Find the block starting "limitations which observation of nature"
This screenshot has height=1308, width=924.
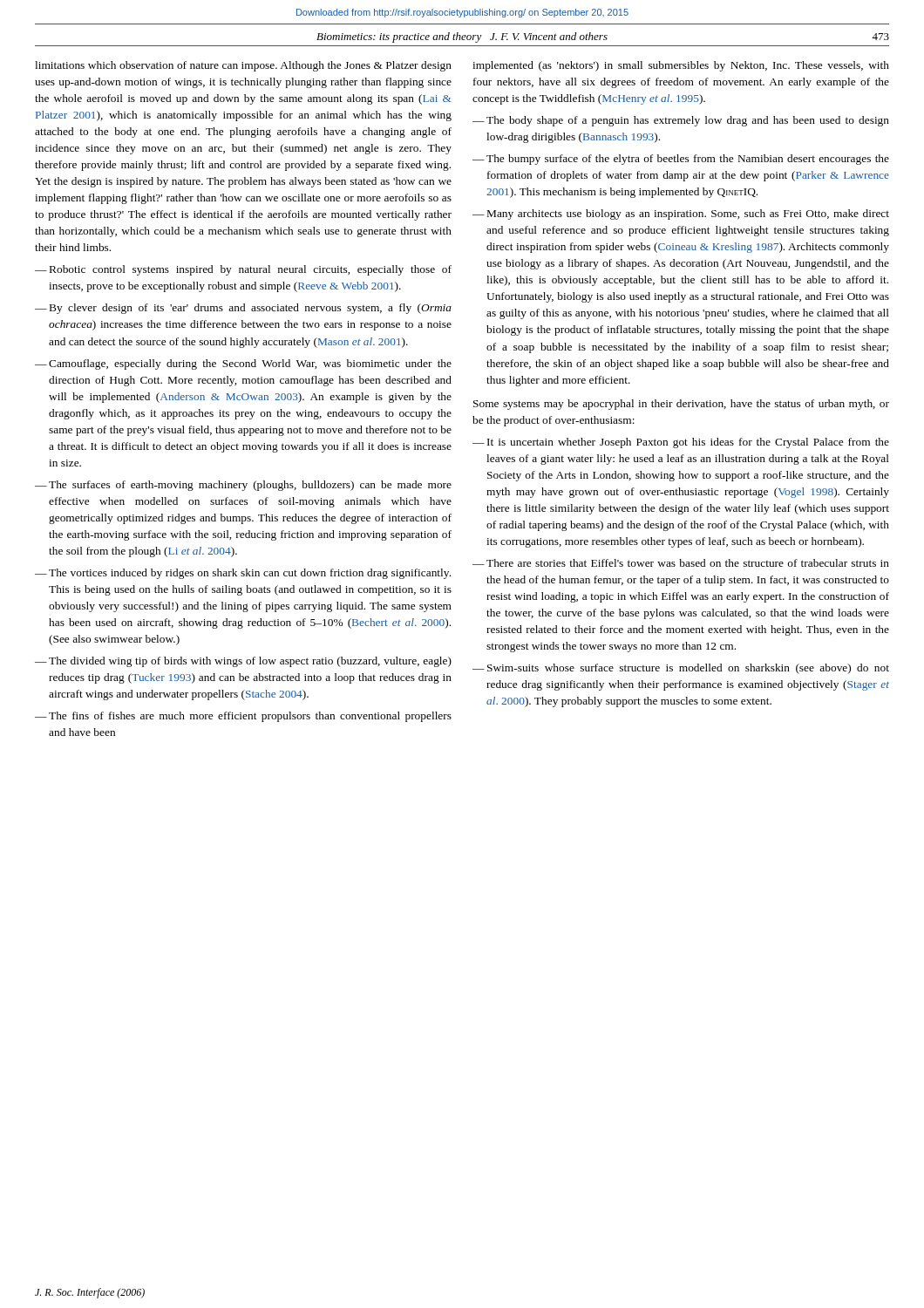(x=243, y=156)
